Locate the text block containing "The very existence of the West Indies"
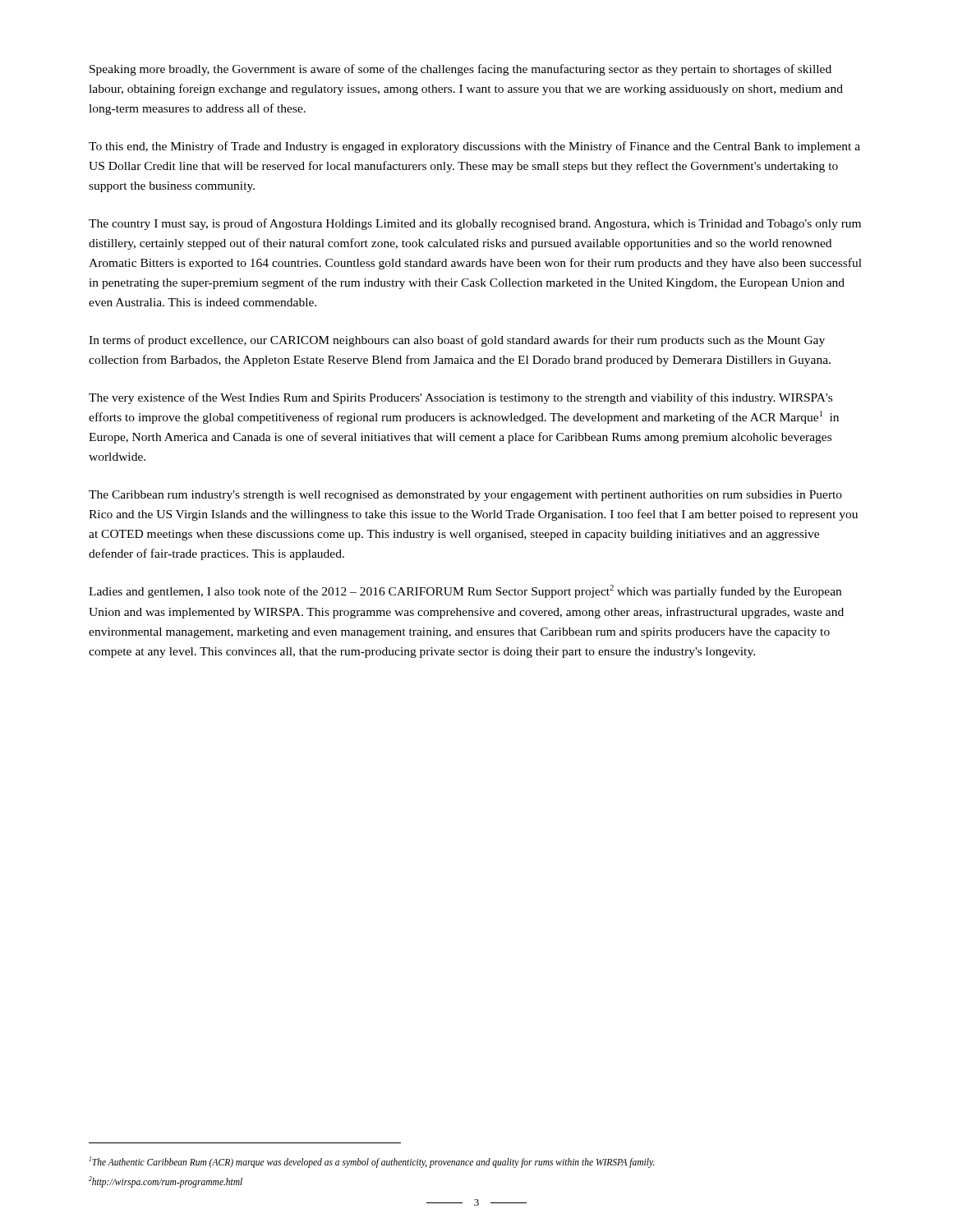 (464, 427)
